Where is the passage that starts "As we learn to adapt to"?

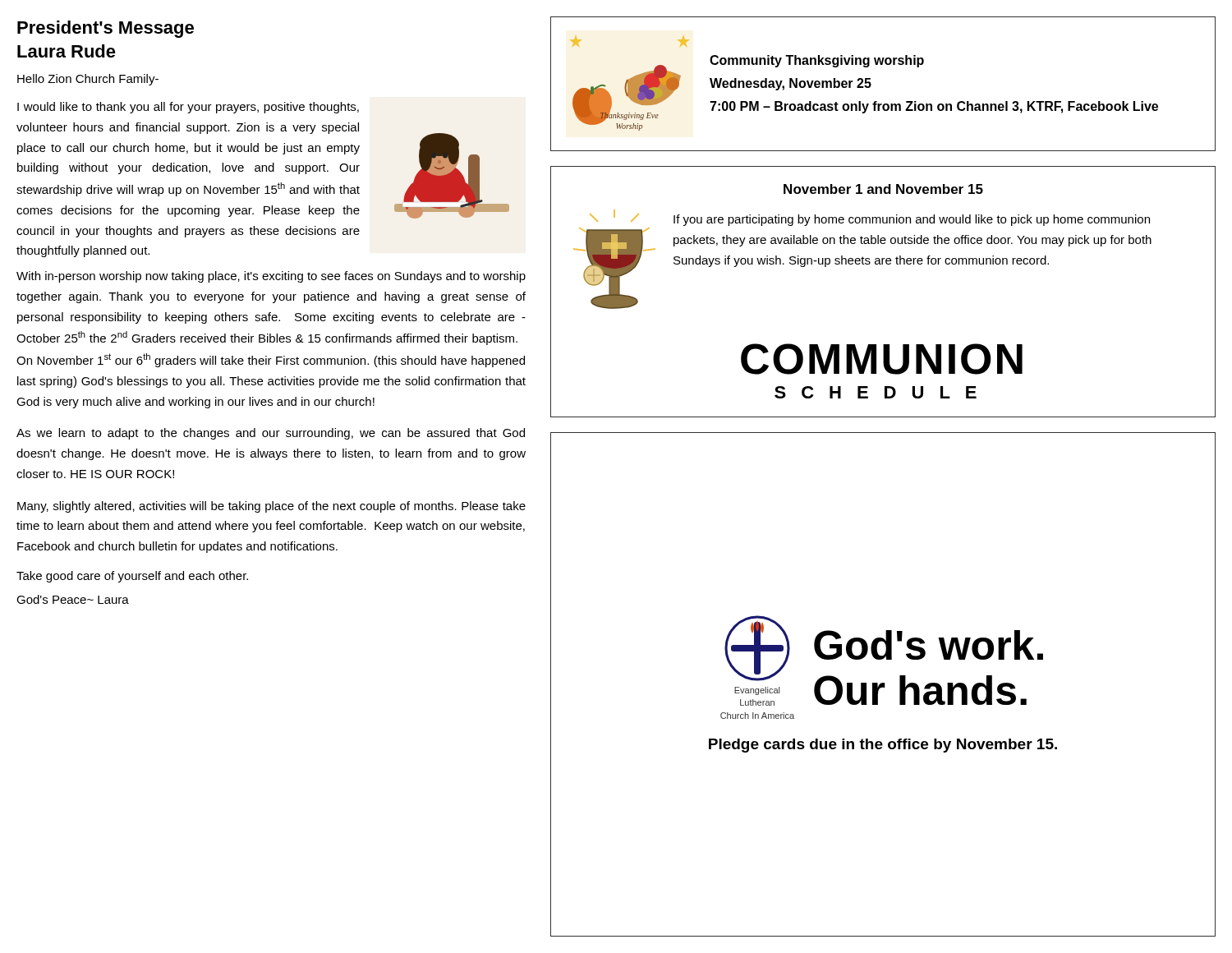point(271,453)
